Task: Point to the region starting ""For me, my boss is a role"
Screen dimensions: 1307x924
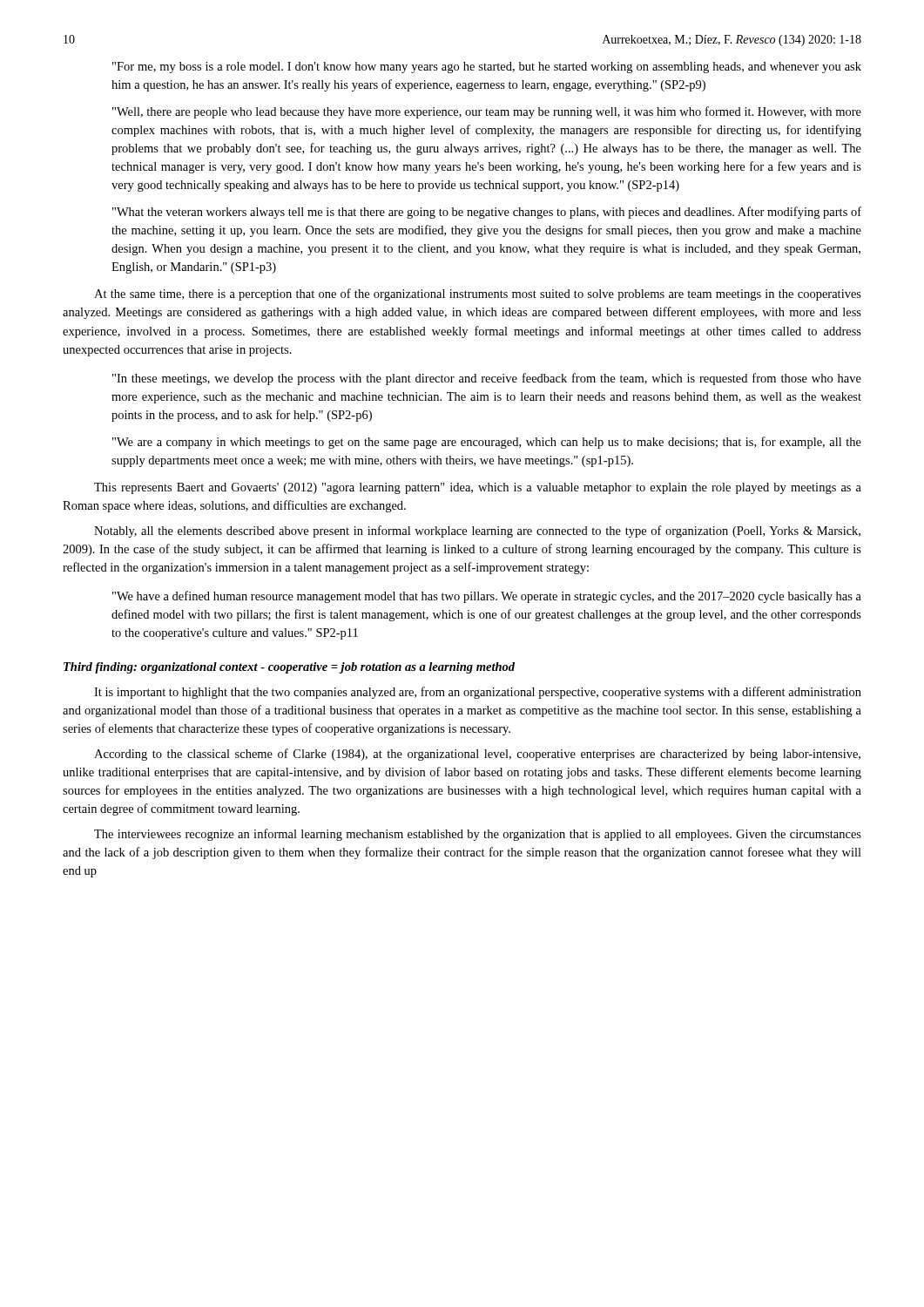Action: (x=486, y=76)
